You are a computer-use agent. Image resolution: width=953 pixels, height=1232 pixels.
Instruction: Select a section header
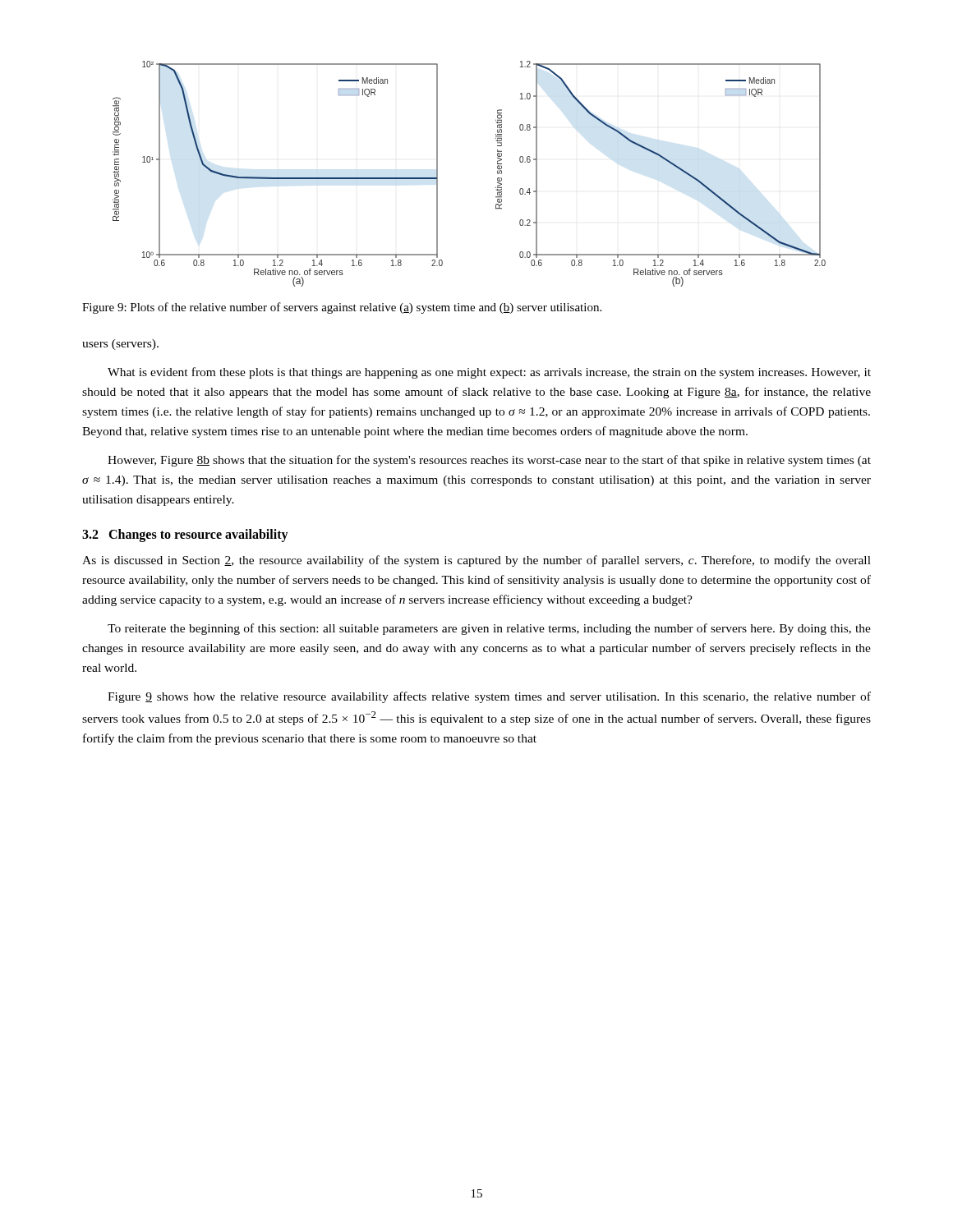[185, 534]
